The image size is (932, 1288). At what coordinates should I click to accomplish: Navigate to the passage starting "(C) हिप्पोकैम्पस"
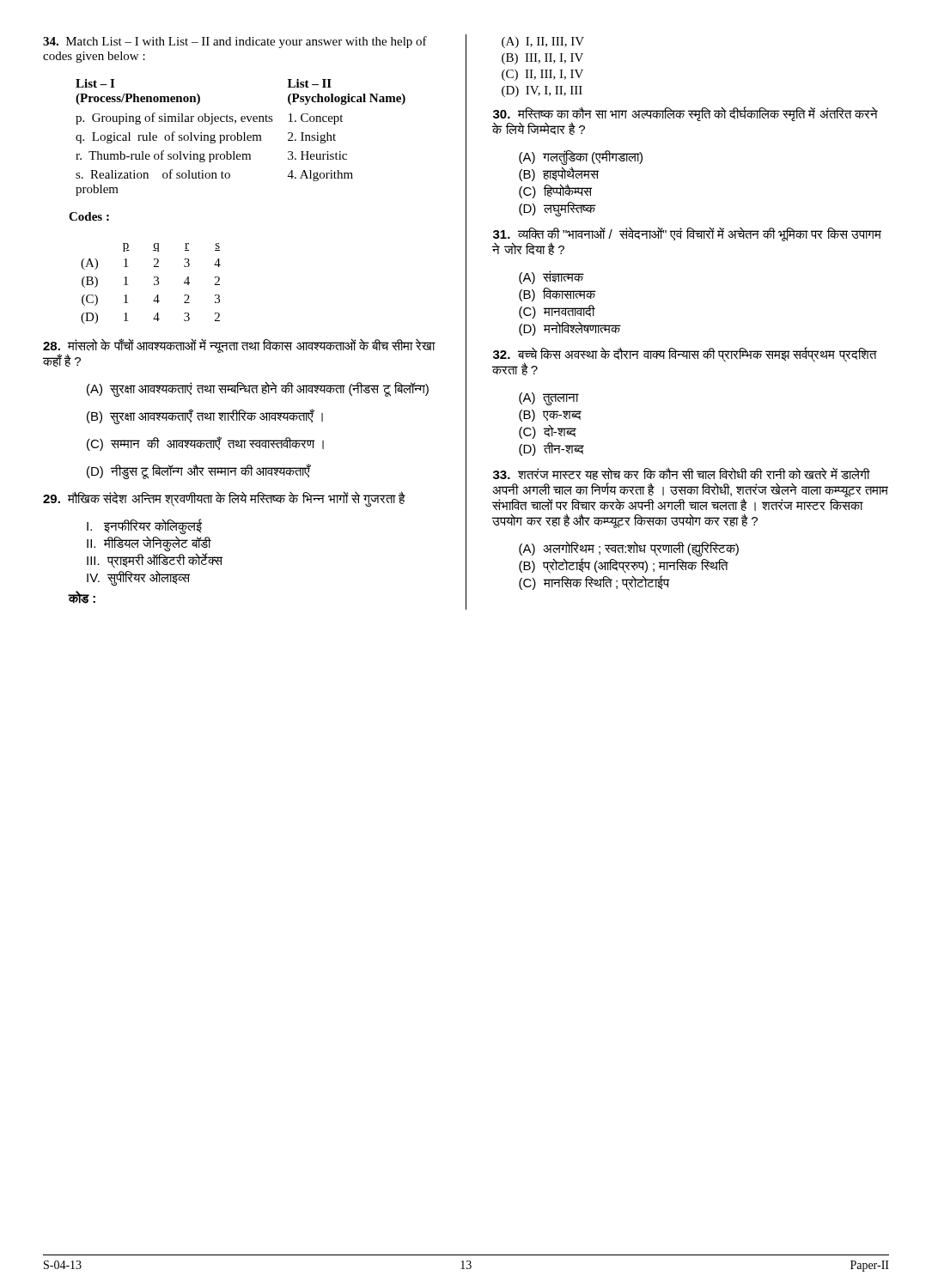[555, 191]
